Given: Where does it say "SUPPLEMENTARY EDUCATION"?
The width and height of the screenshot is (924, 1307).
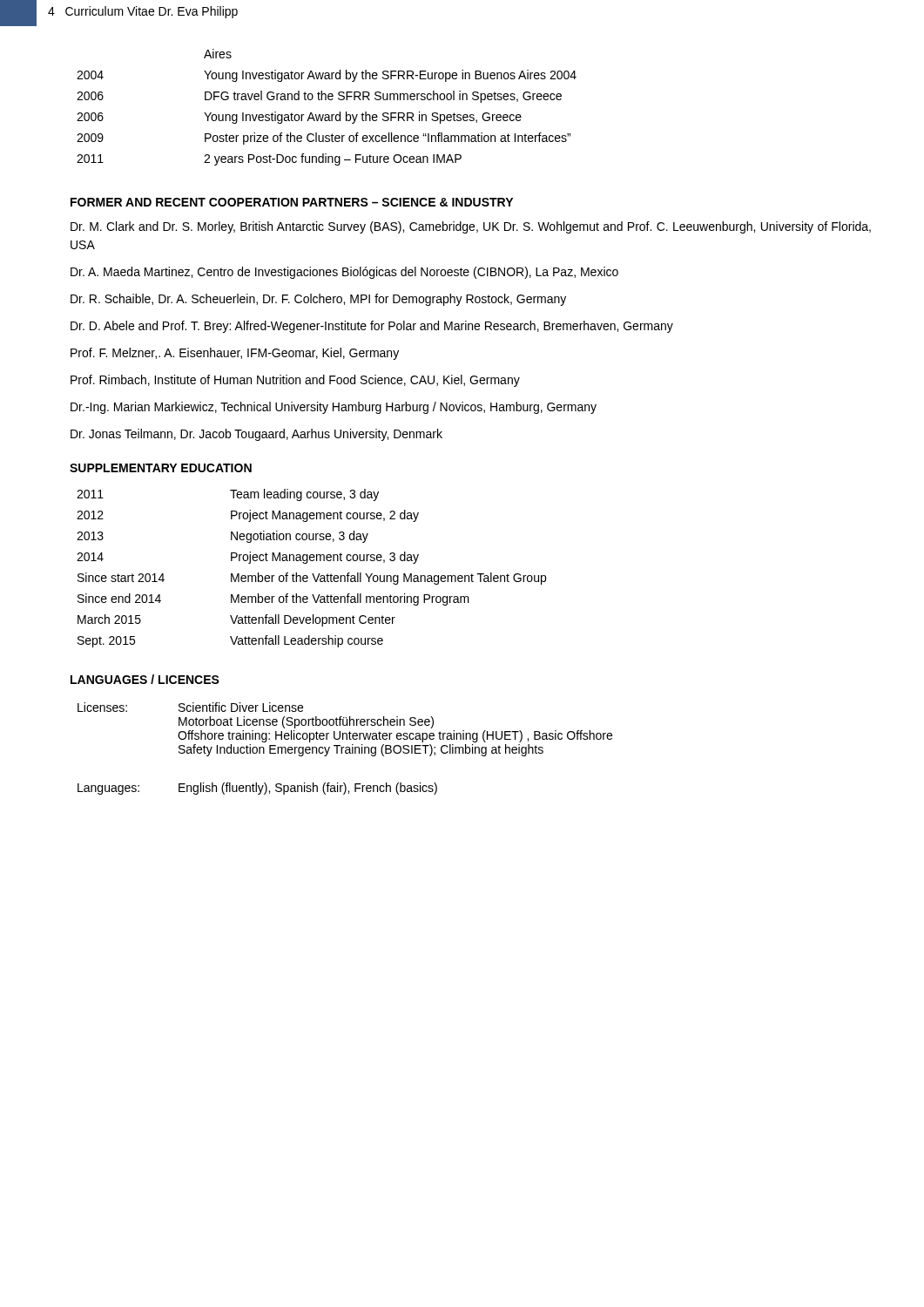Looking at the screenshot, I should point(161,468).
